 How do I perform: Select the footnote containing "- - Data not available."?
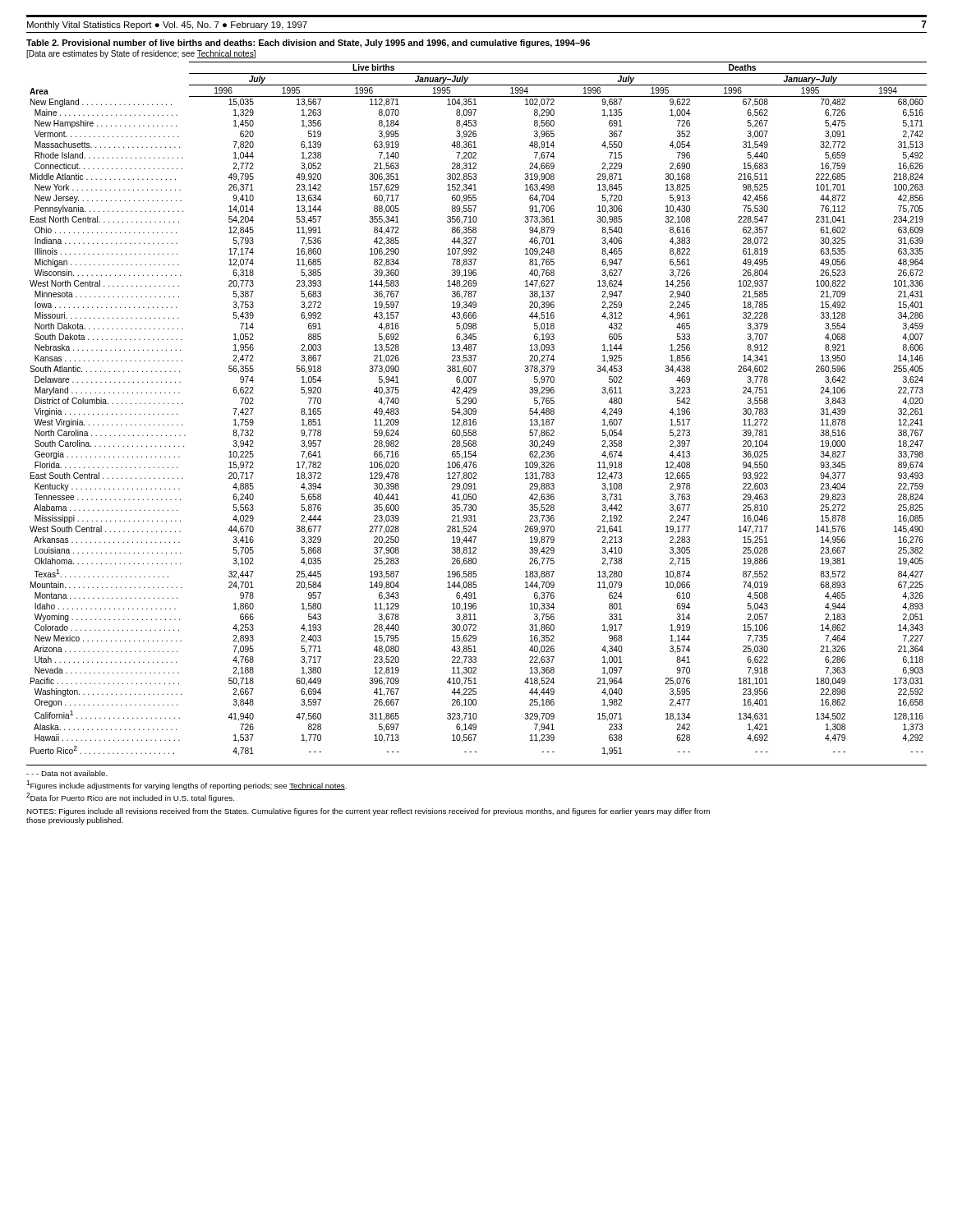click(x=67, y=773)
